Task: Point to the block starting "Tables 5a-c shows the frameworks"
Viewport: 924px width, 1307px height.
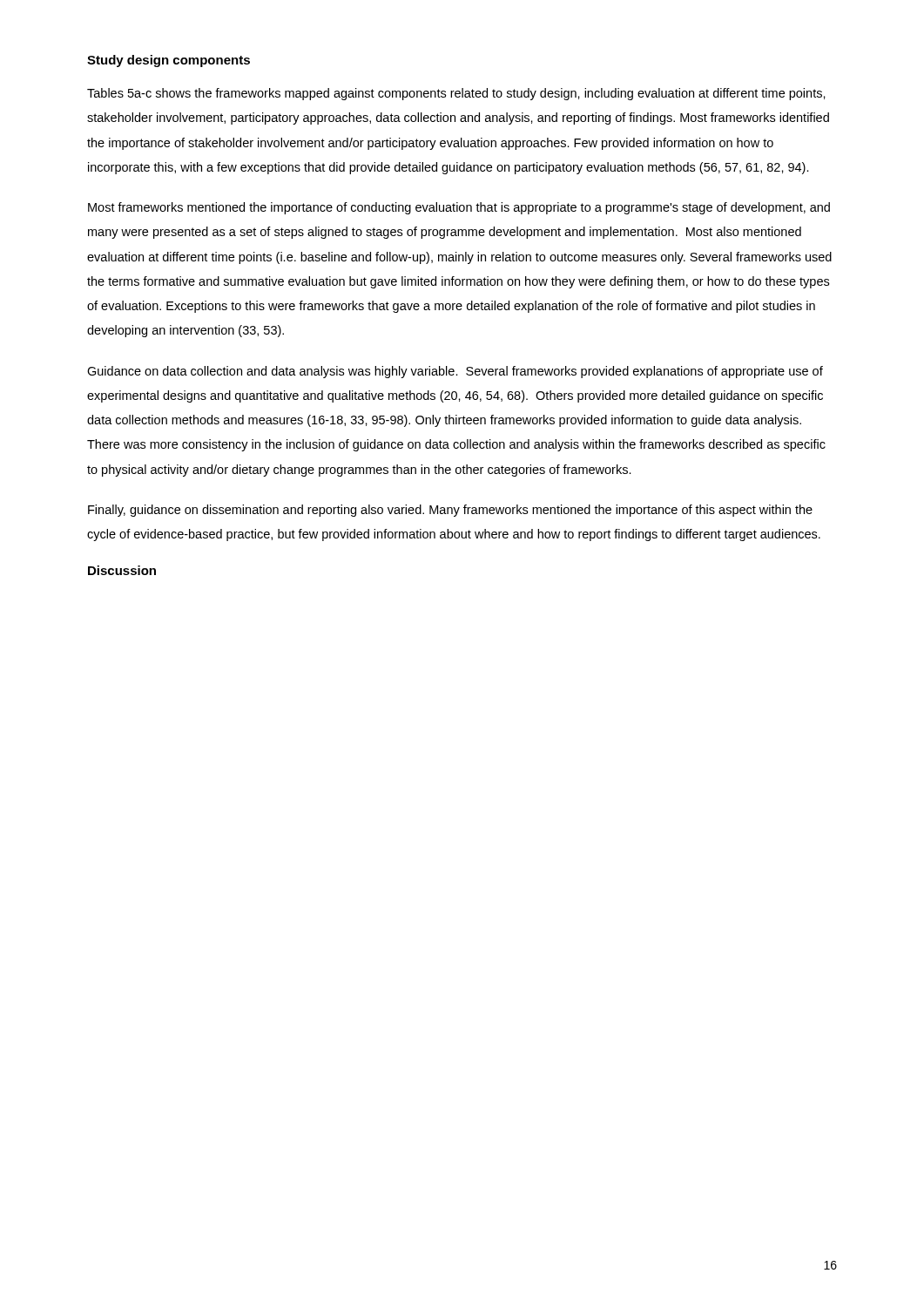Action: 458,130
